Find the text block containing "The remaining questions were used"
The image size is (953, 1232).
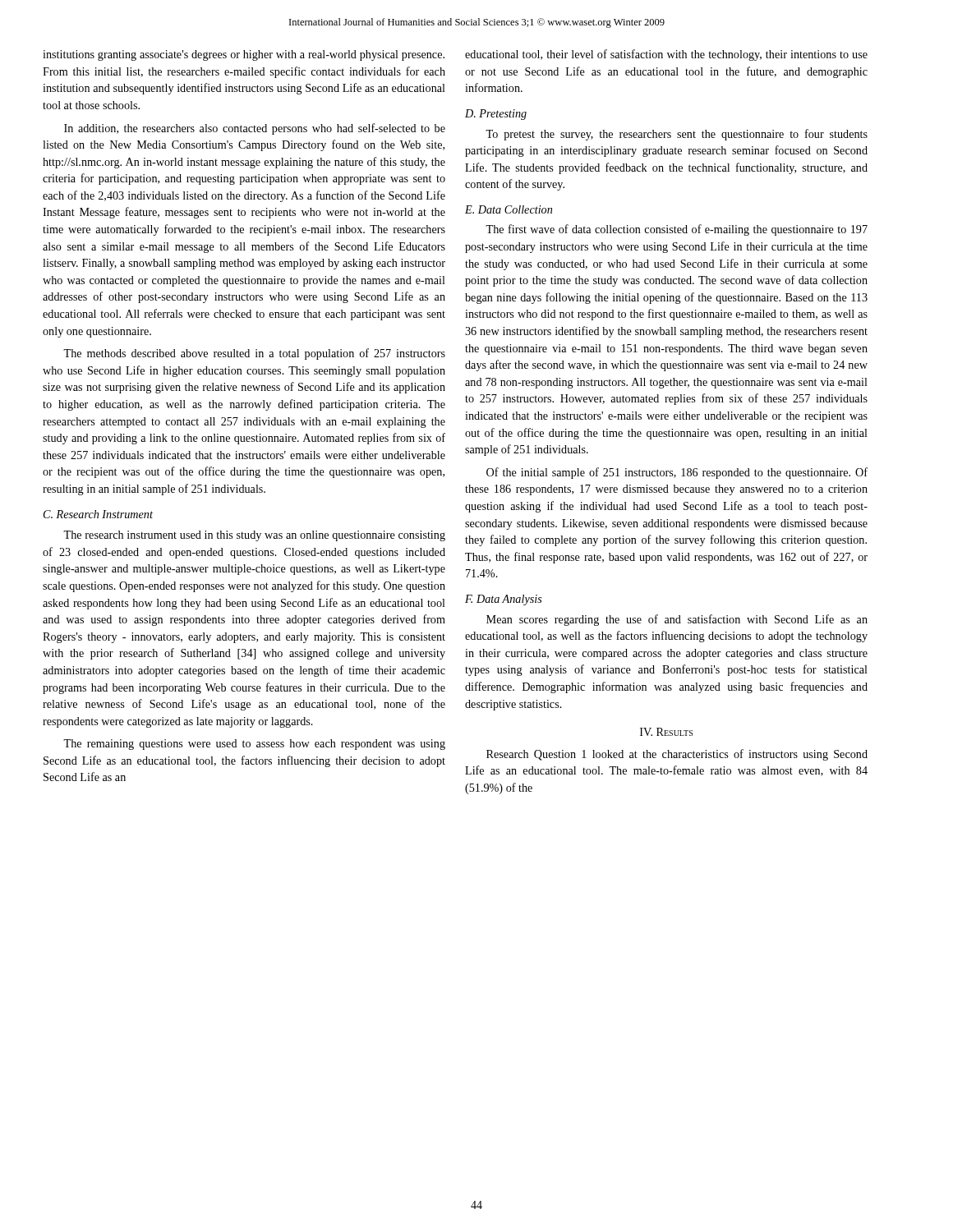[x=244, y=761]
